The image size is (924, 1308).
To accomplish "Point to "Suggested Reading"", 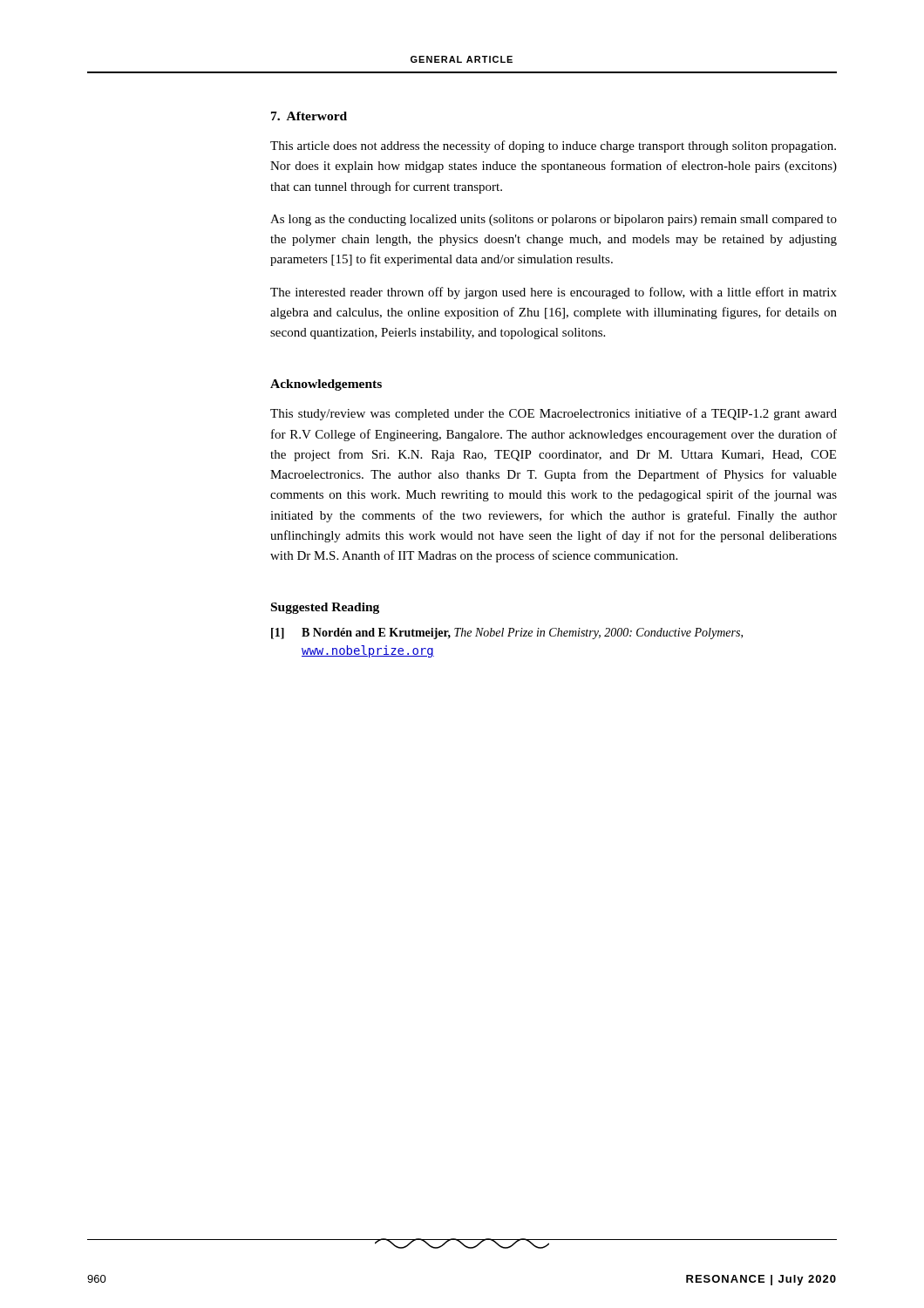I will 325,607.
